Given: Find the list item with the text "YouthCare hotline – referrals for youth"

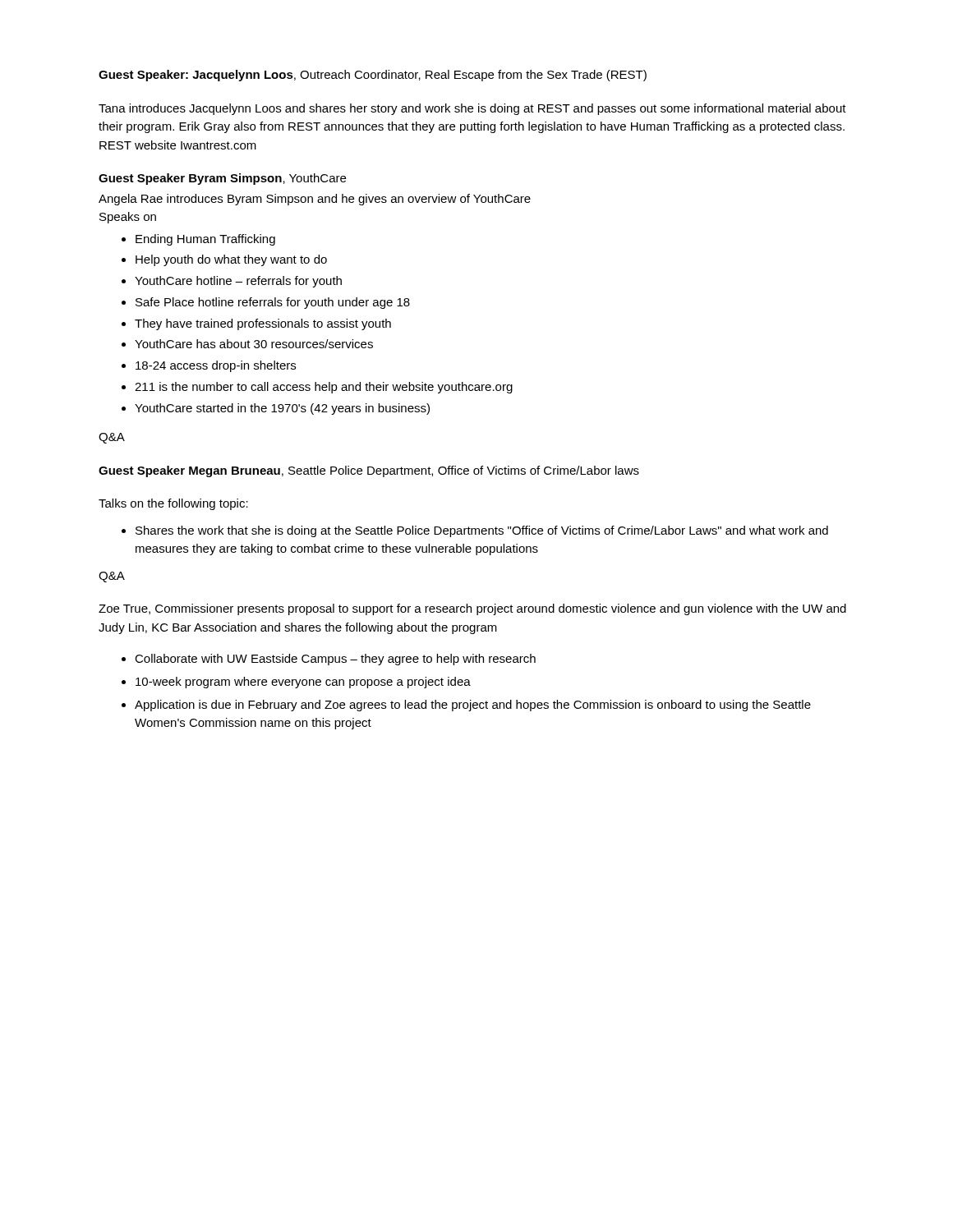Looking at the screenshot, I should click(x=239, y=280).
